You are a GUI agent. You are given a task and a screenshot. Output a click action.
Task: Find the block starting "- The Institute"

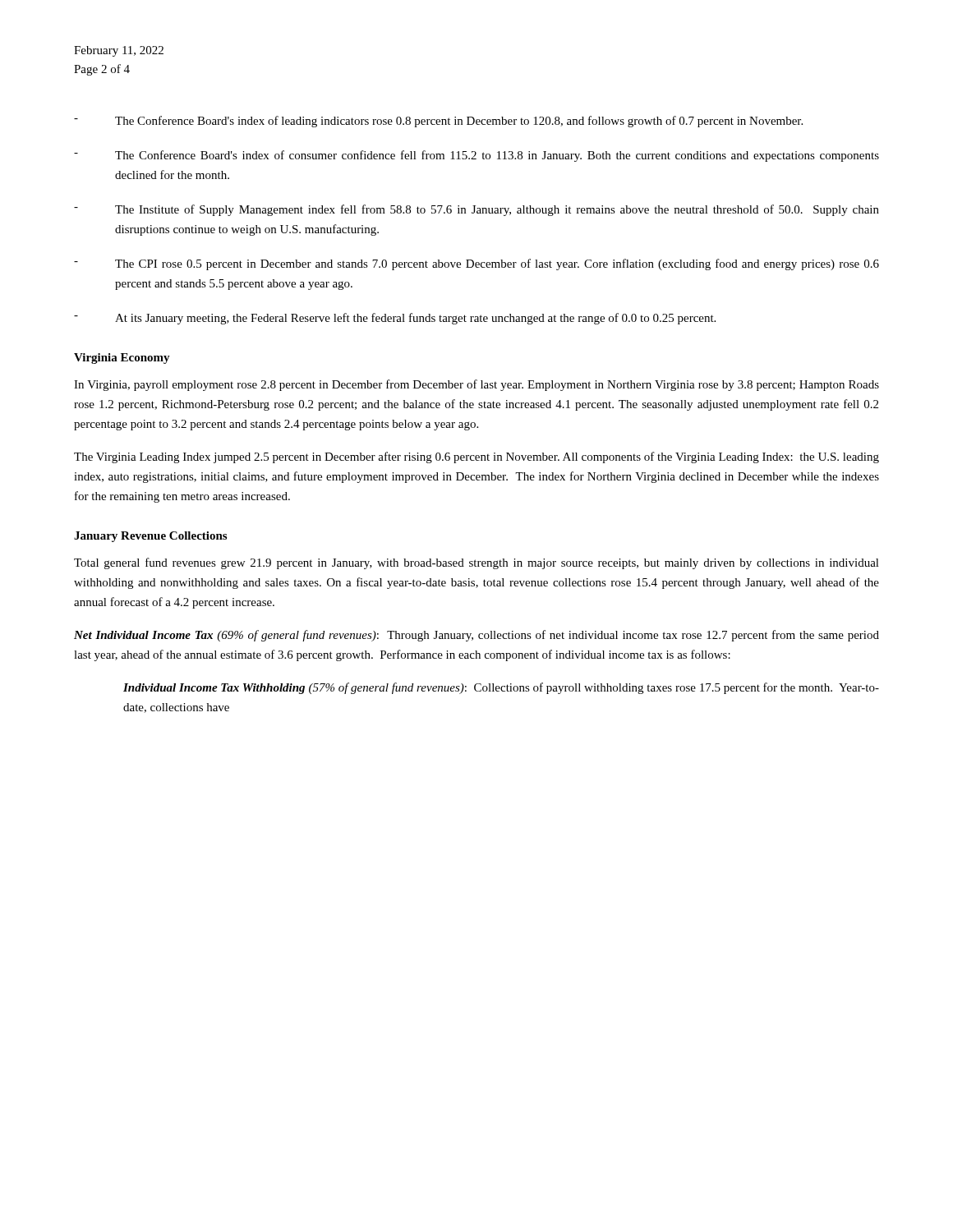click(x=476, y=219)
